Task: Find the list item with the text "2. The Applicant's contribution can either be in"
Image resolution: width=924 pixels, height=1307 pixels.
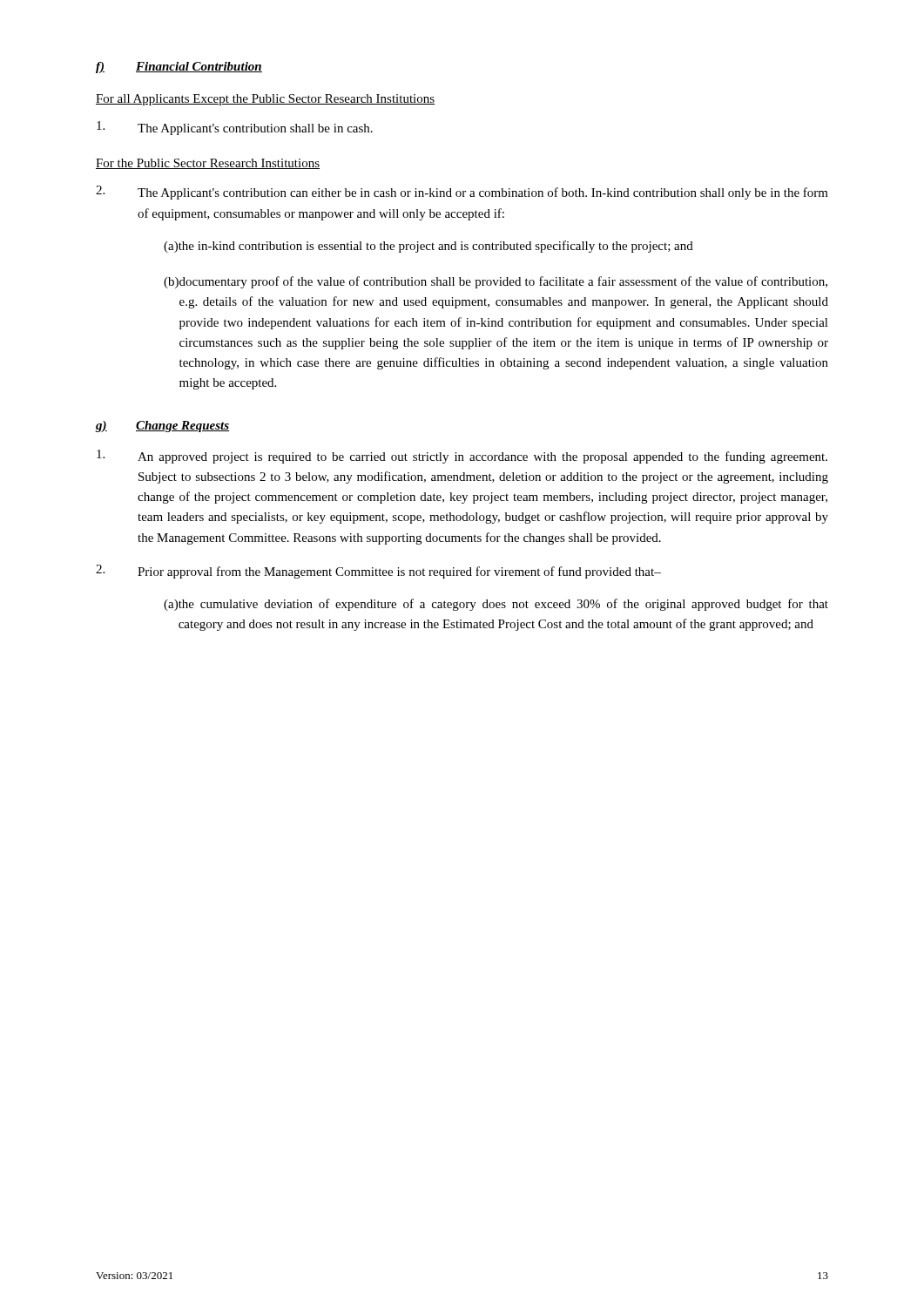Action: coord(462,296)
